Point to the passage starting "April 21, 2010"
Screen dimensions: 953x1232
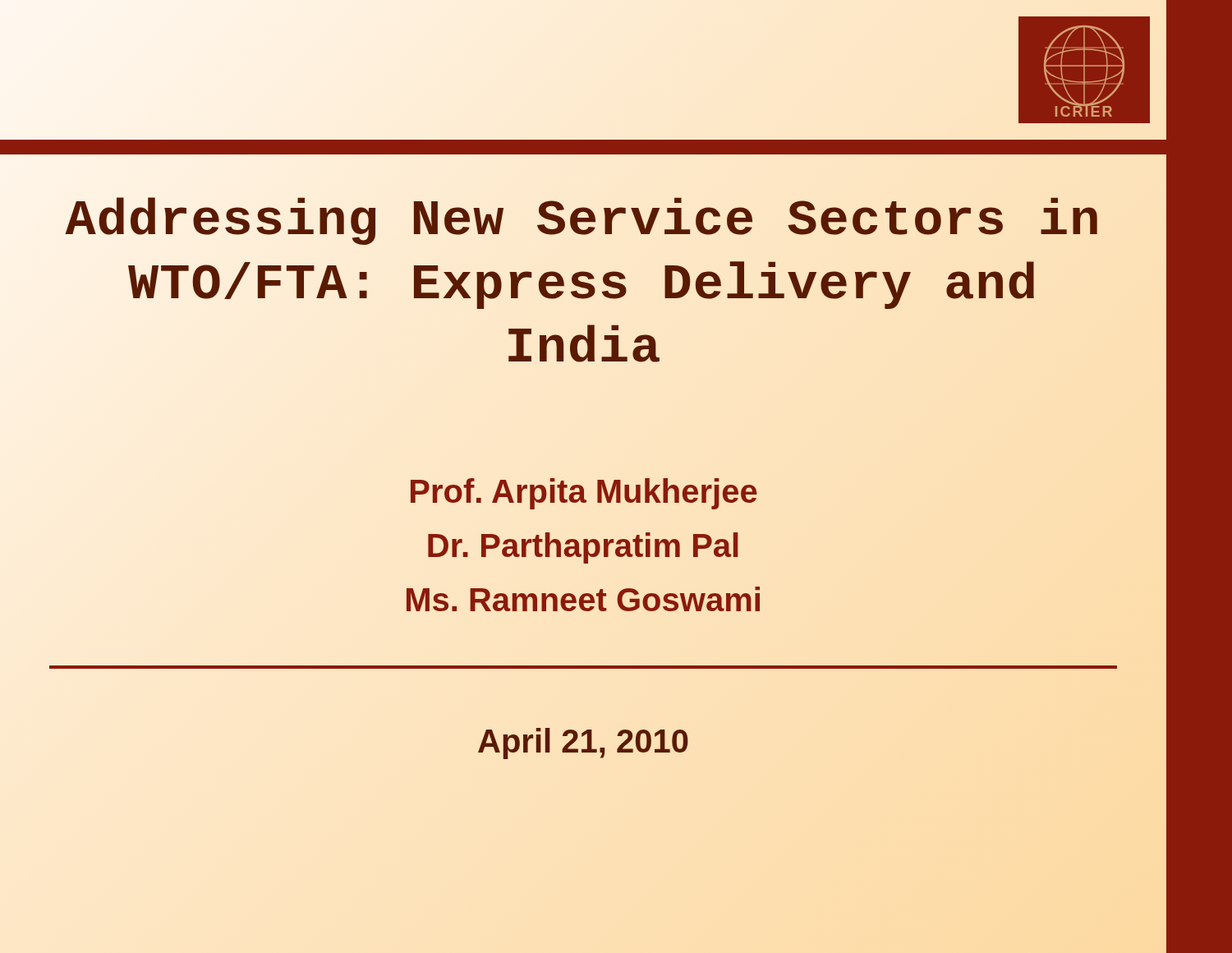[583, 741]
